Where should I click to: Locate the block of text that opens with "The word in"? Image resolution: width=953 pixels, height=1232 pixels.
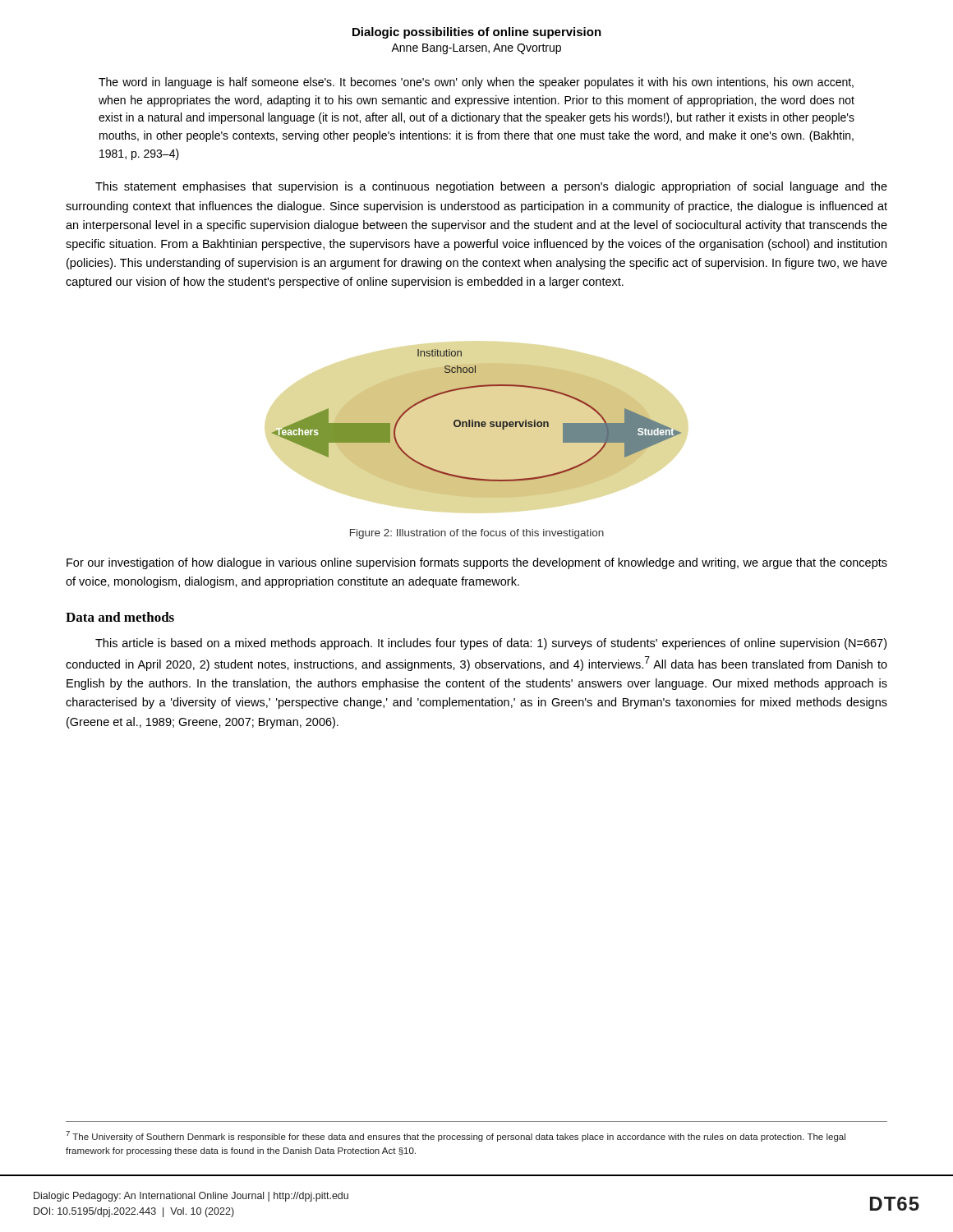tap(476, 118)
